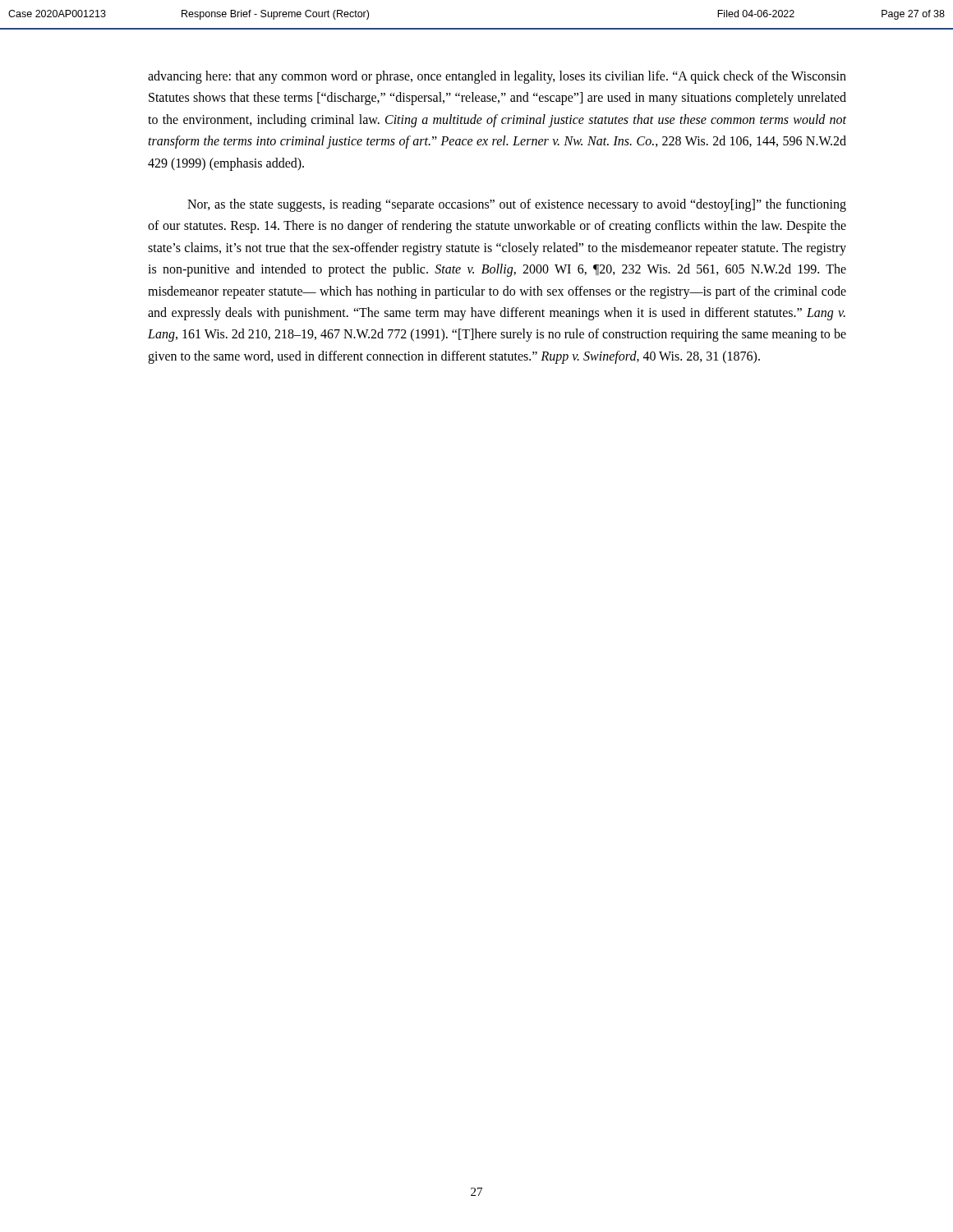Image resolution: width=953 pixels, height=1232 pixels.
Task: Locate the text block that says "Nor, as the state suggests, is"
Action: click(497, 280)
